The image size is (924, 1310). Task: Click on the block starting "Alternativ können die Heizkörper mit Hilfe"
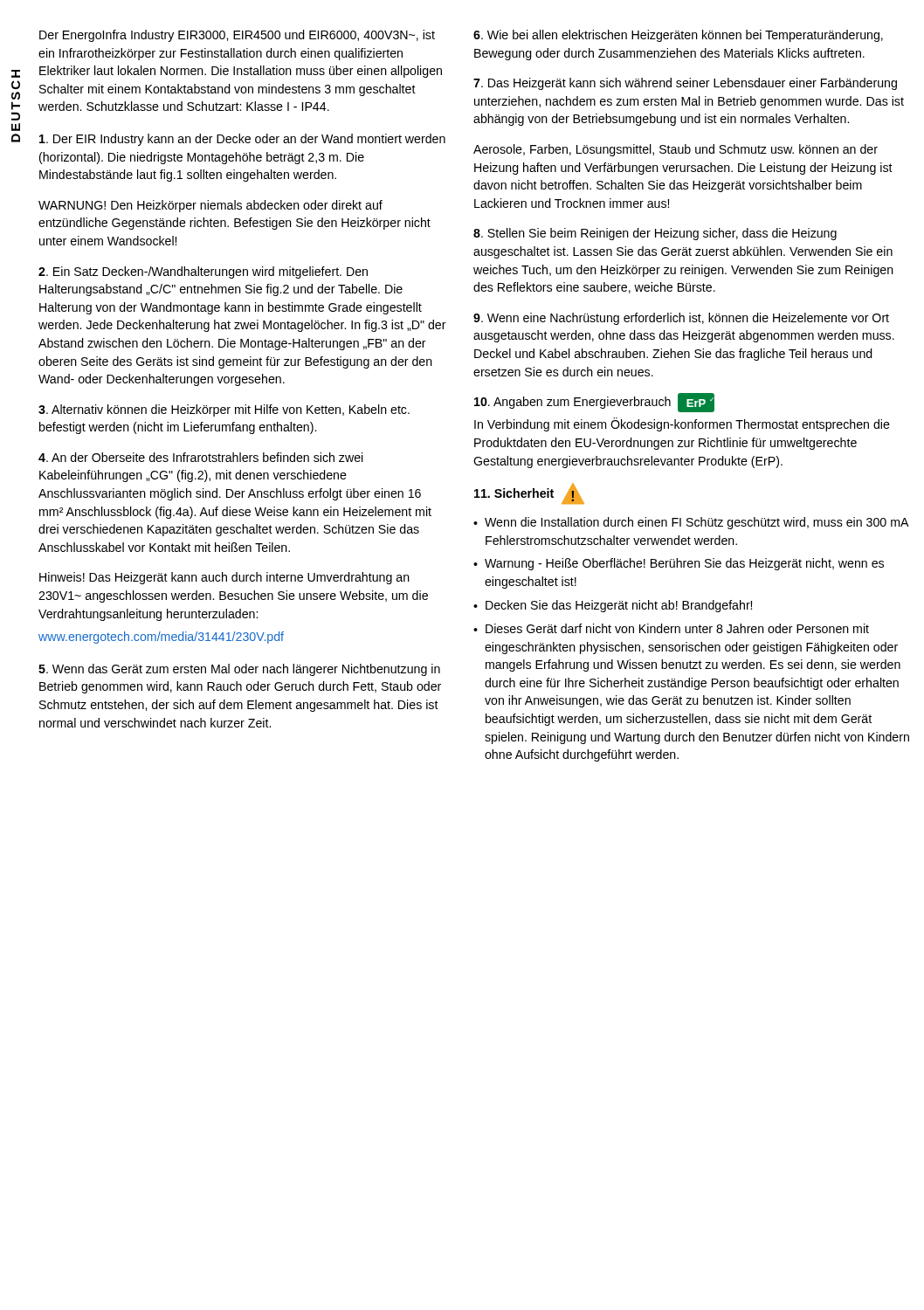(243, 419)
